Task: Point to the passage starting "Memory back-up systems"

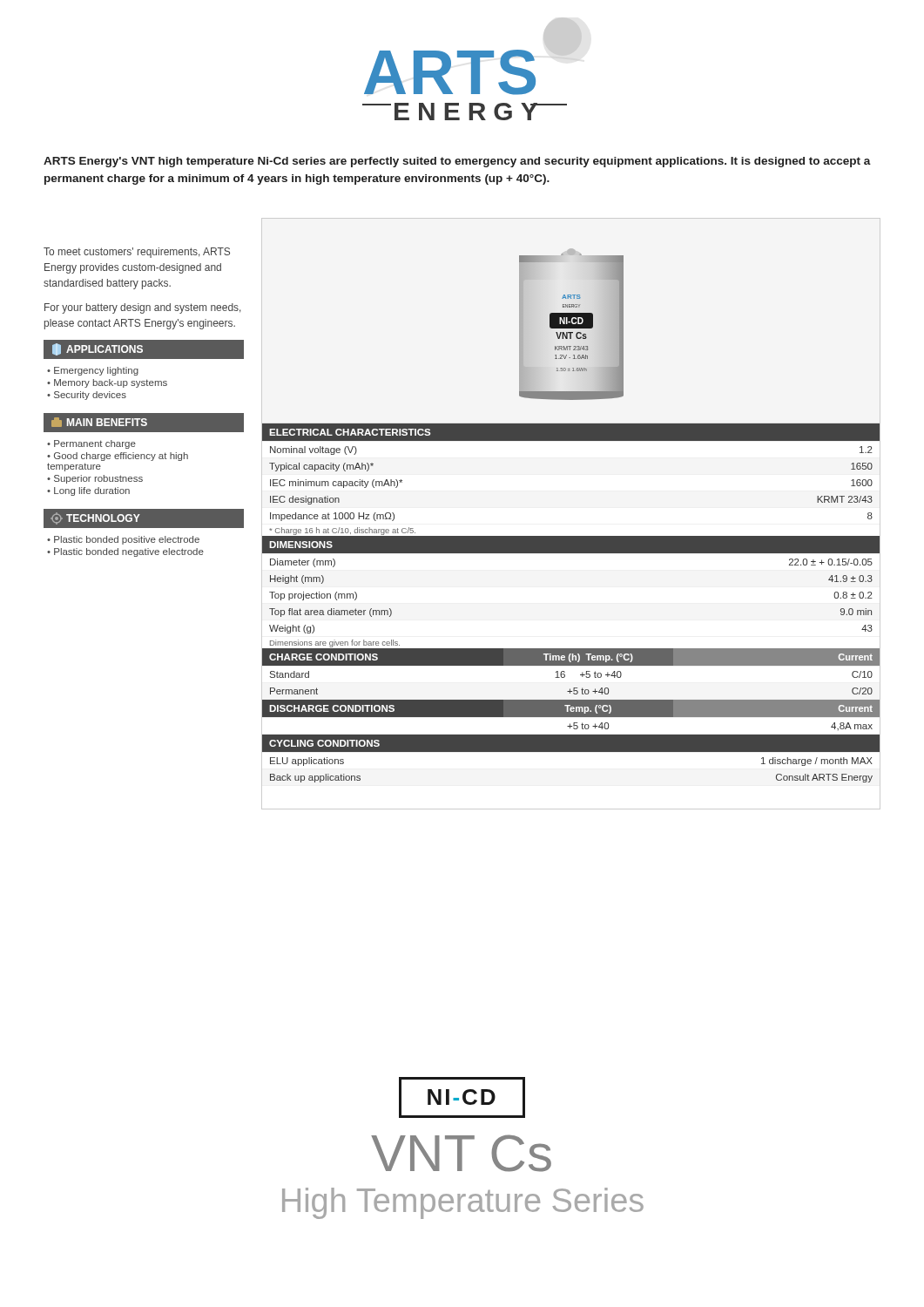Action: (x=110, y=383)
